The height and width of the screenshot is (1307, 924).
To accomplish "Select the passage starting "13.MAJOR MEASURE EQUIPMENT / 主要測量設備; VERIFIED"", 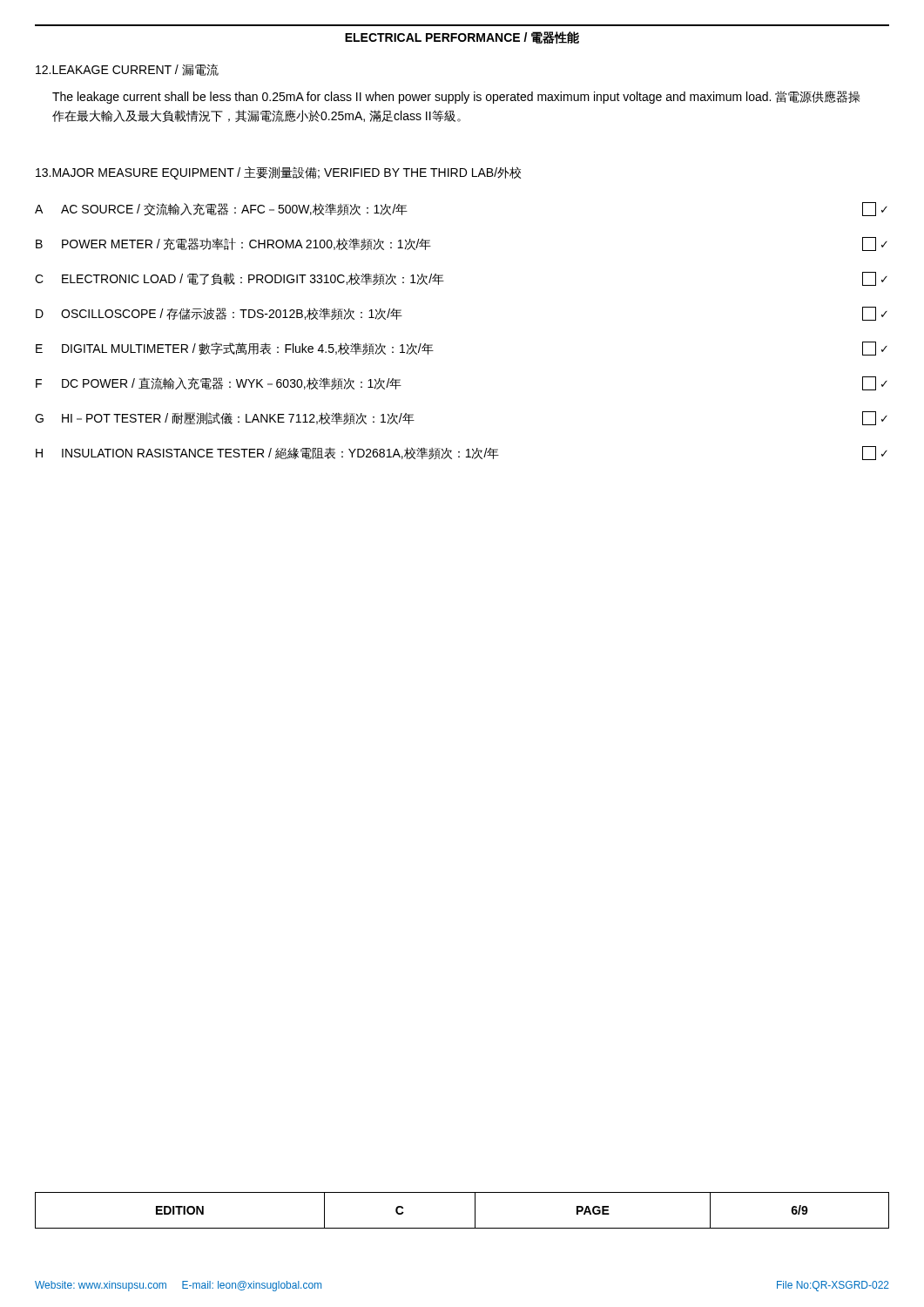I will click(278, 173).
